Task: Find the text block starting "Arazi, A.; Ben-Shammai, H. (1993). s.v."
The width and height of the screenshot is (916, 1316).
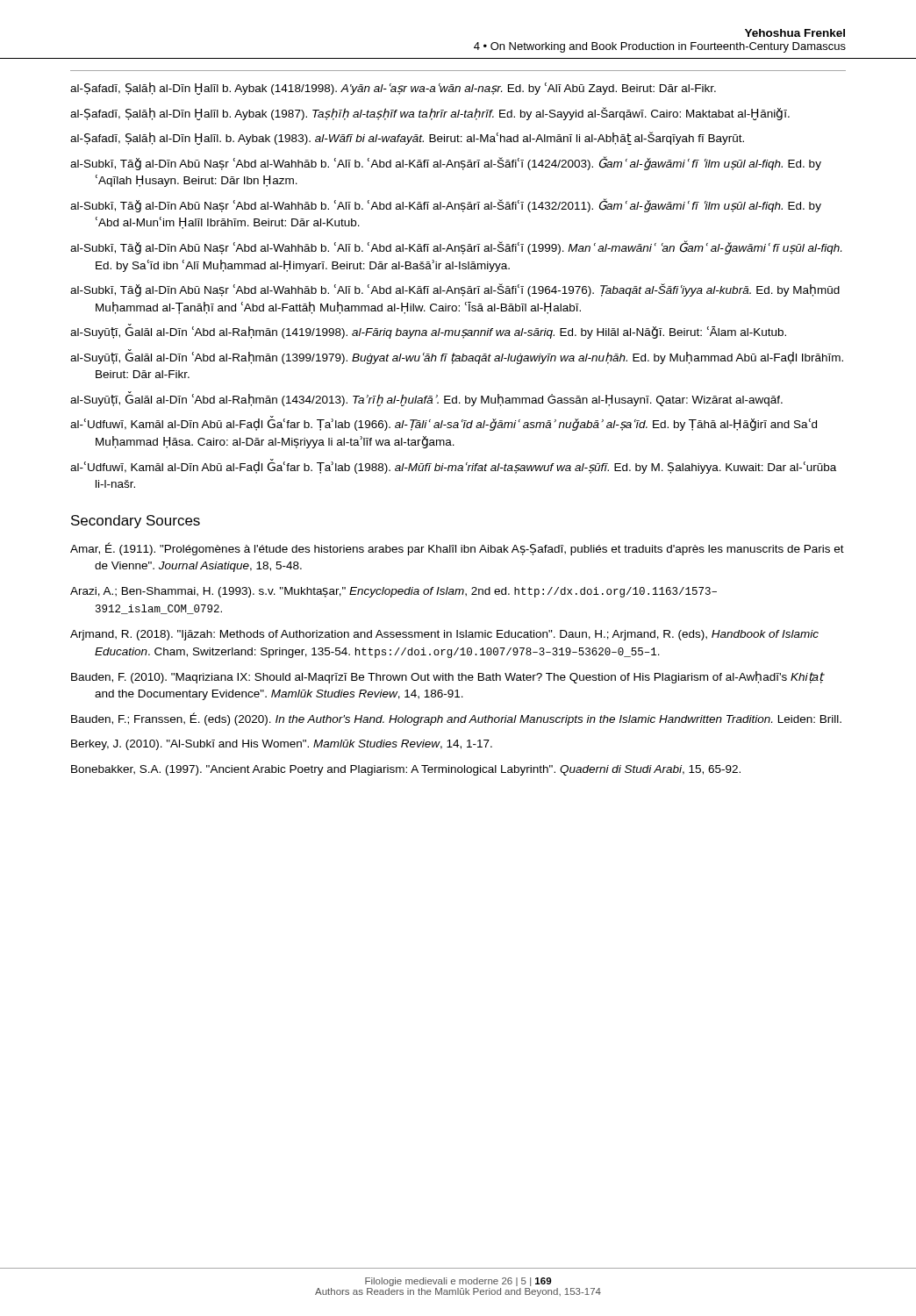Action: tap(394, 600)
